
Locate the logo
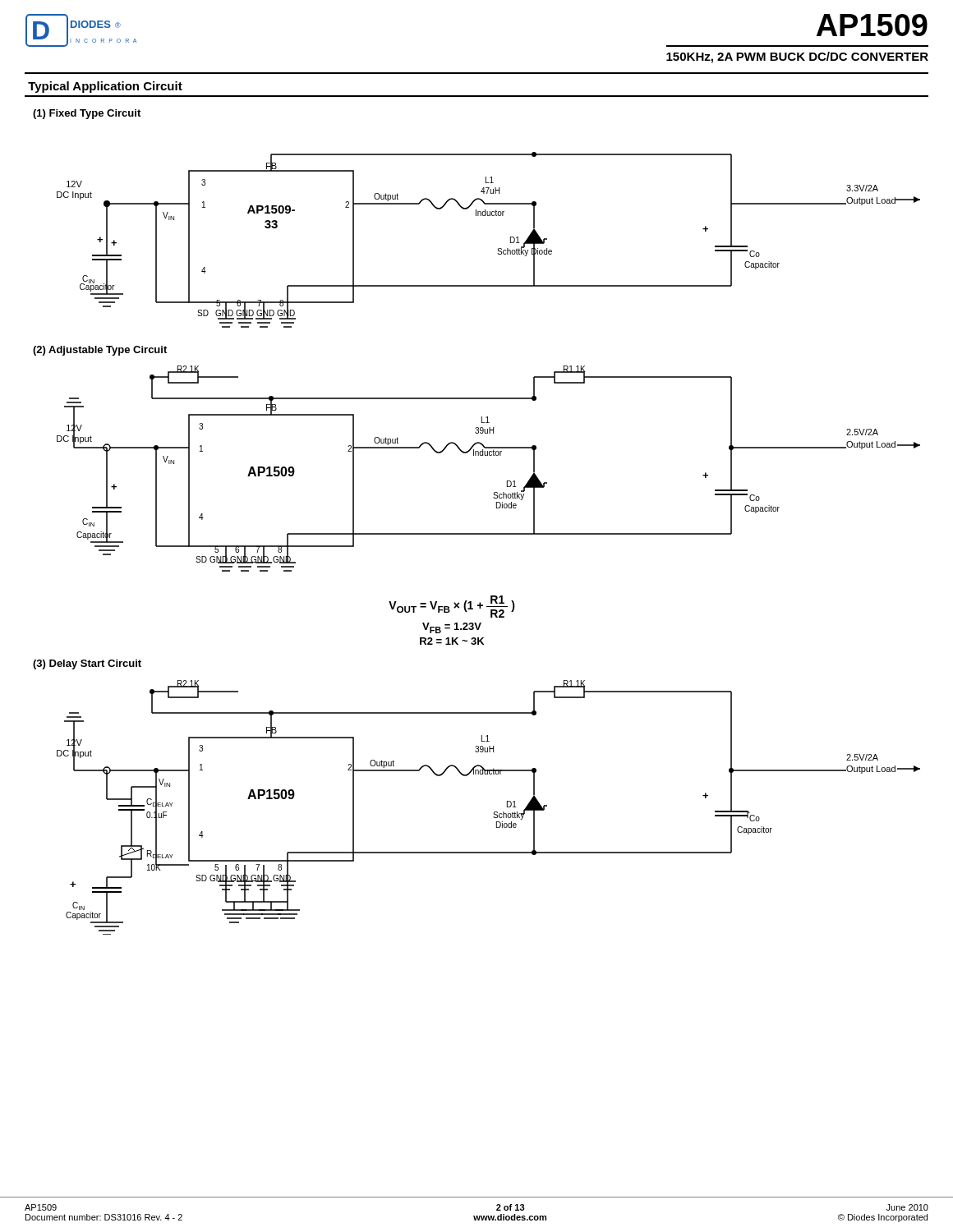82,35
